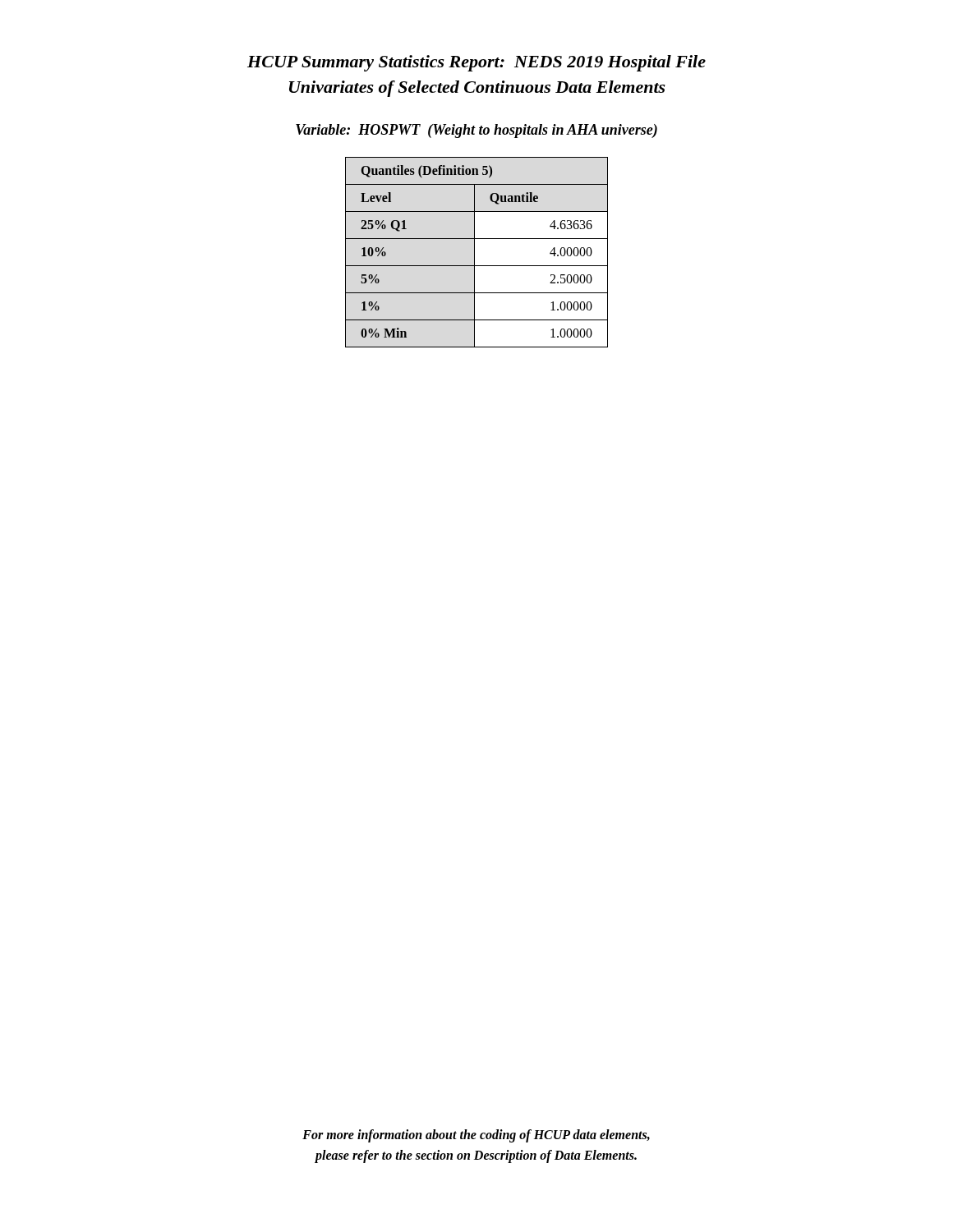The image size is (953, 1232).
Task: Find the text block containing "Variable: HOSPWT (Weight to"
Action: coord(476,129)
